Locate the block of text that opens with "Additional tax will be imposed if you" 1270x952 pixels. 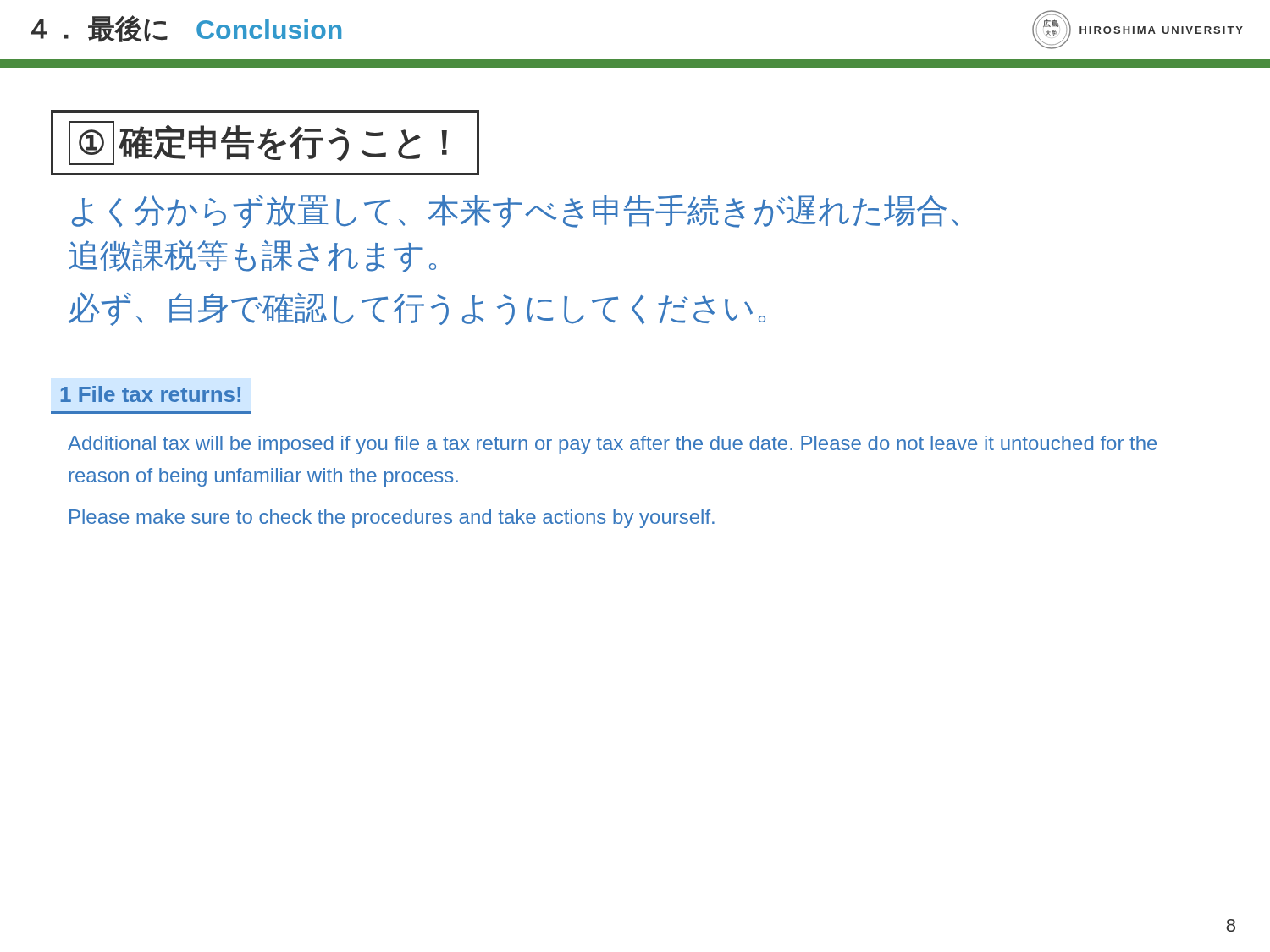(x=613, y=459)
